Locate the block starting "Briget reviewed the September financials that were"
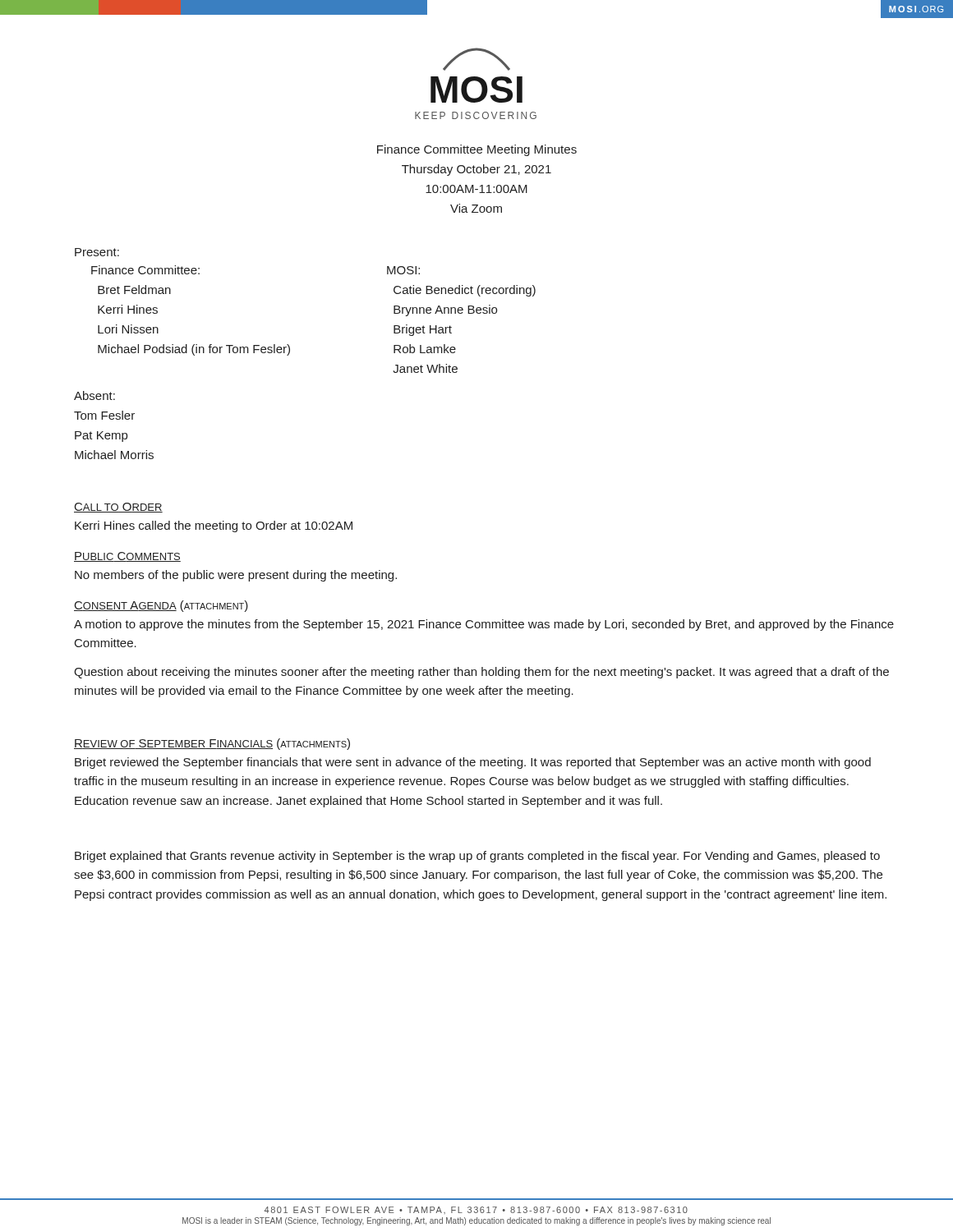 (x=473, y=781)
